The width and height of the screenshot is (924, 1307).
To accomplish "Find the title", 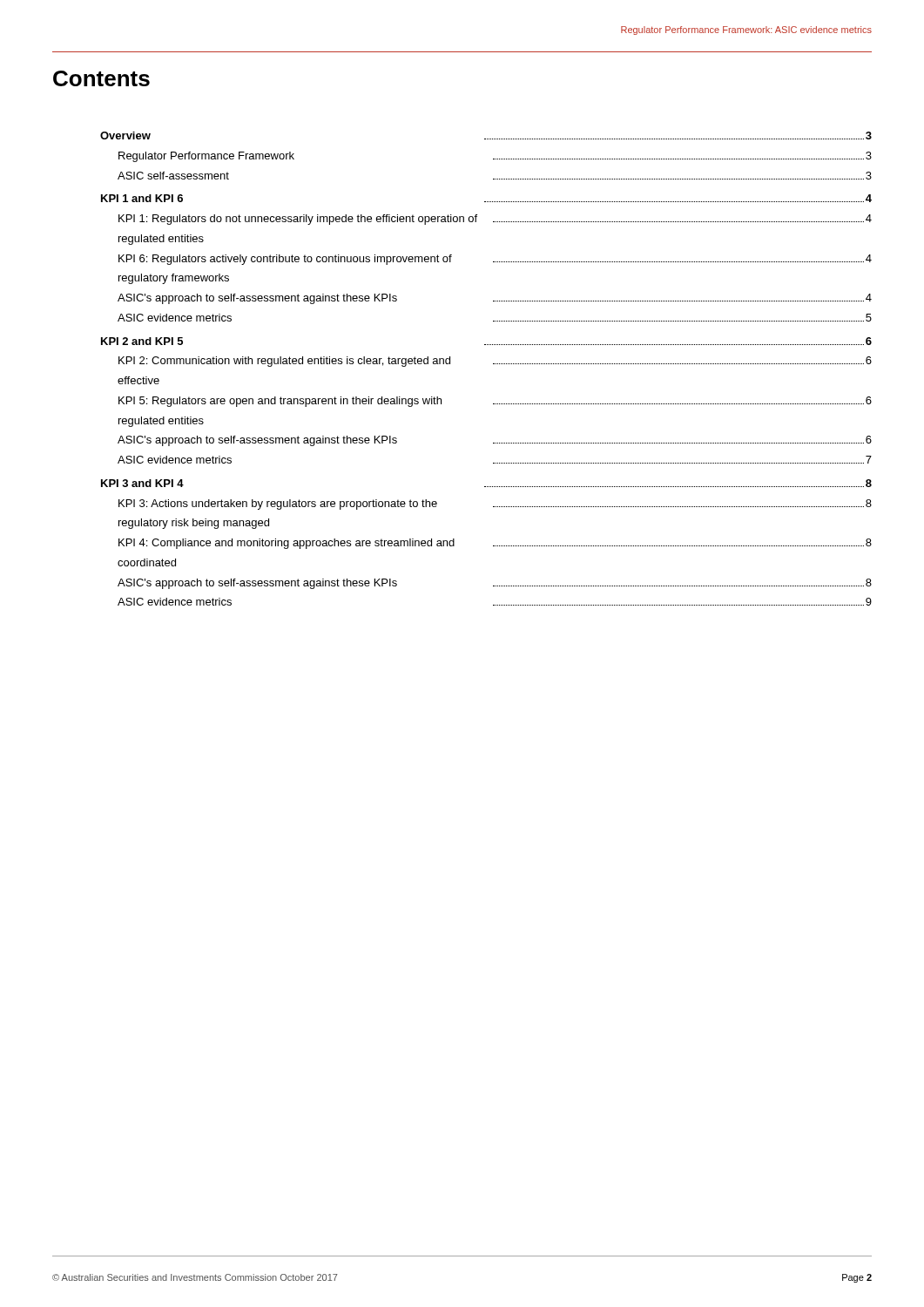I will tap(101, 78).
